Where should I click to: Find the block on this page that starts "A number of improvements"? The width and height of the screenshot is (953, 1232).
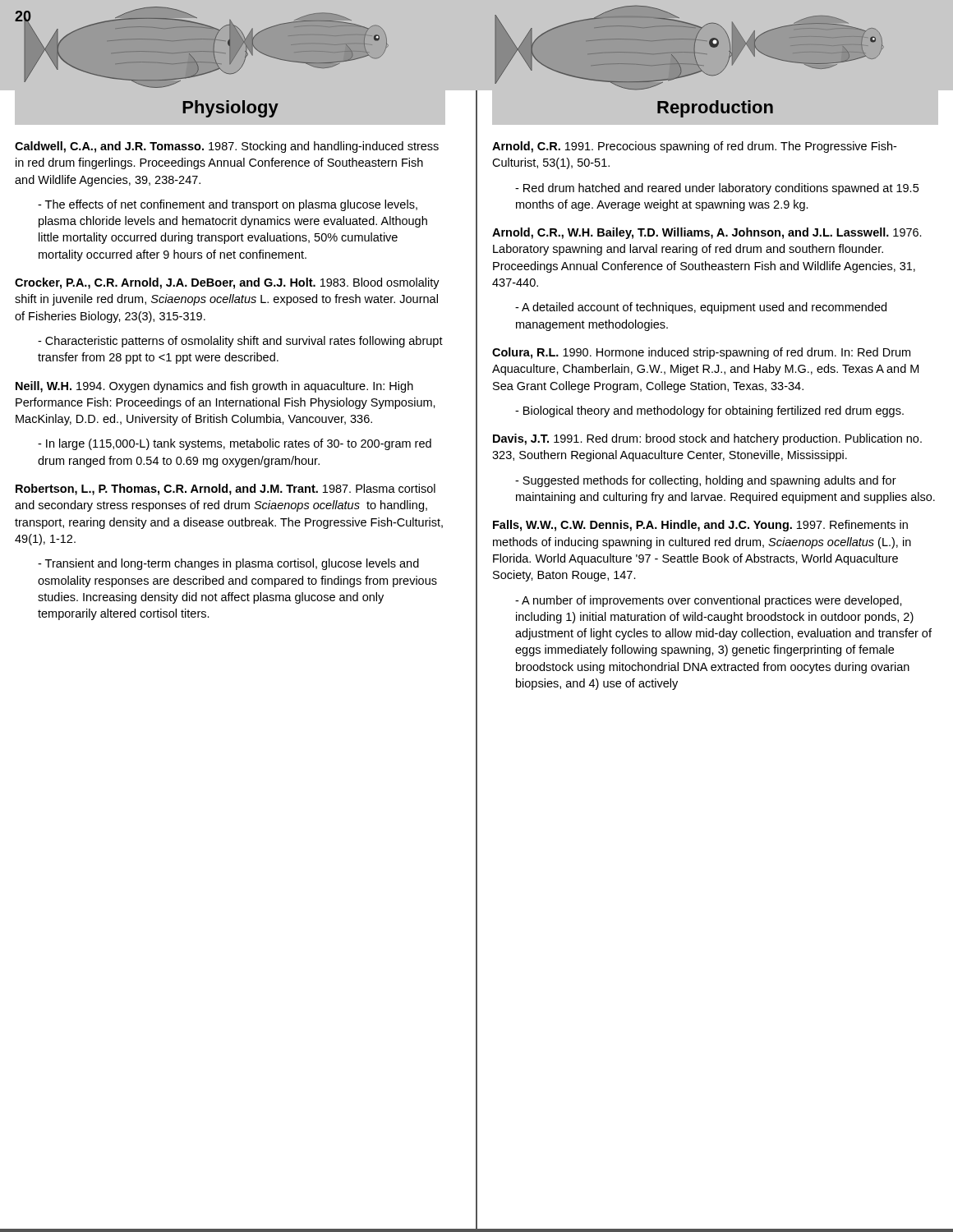pyautogui.click(x=723, y=642)
